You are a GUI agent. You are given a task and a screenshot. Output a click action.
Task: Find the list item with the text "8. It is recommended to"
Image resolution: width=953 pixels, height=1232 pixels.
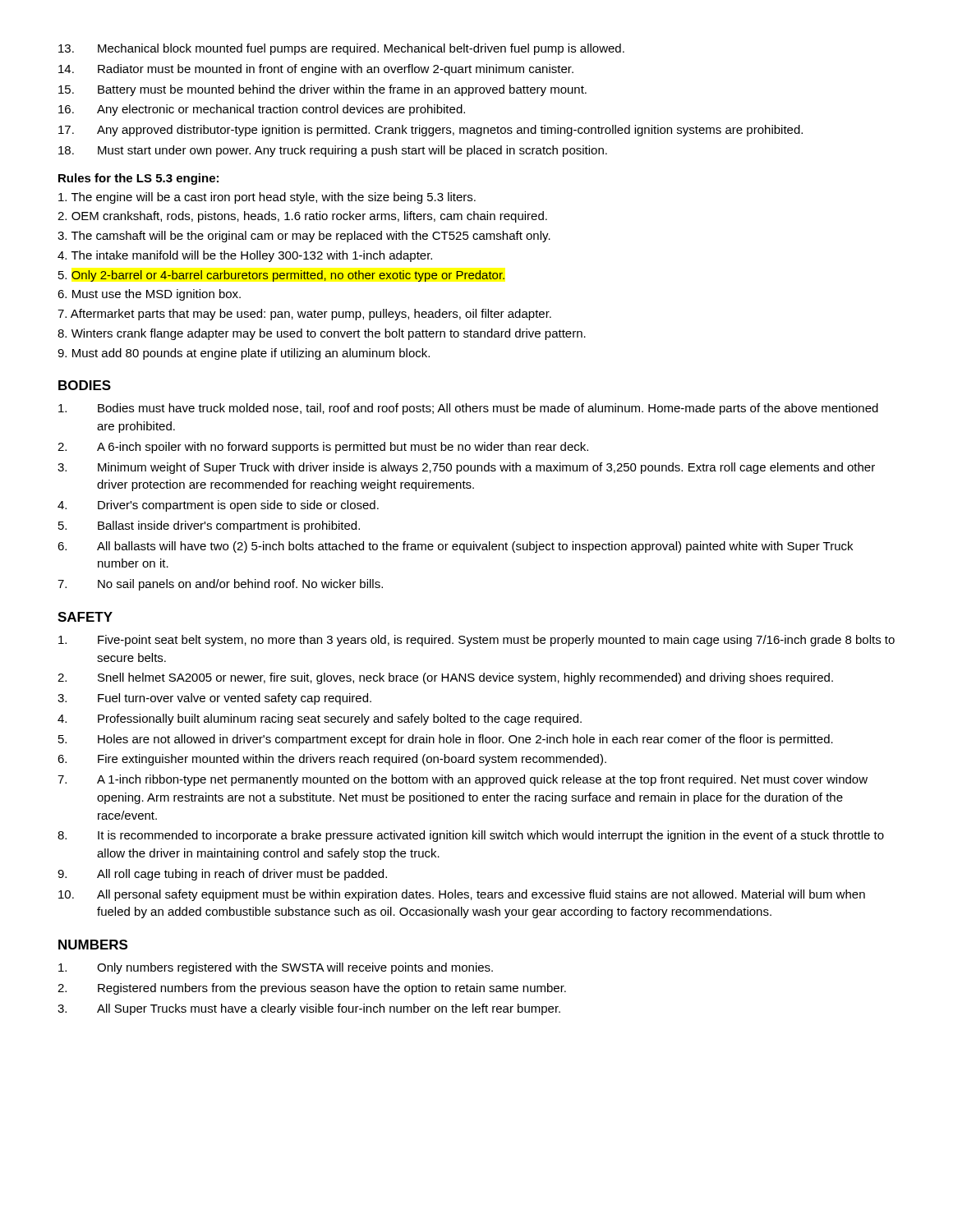click(476, 844)
